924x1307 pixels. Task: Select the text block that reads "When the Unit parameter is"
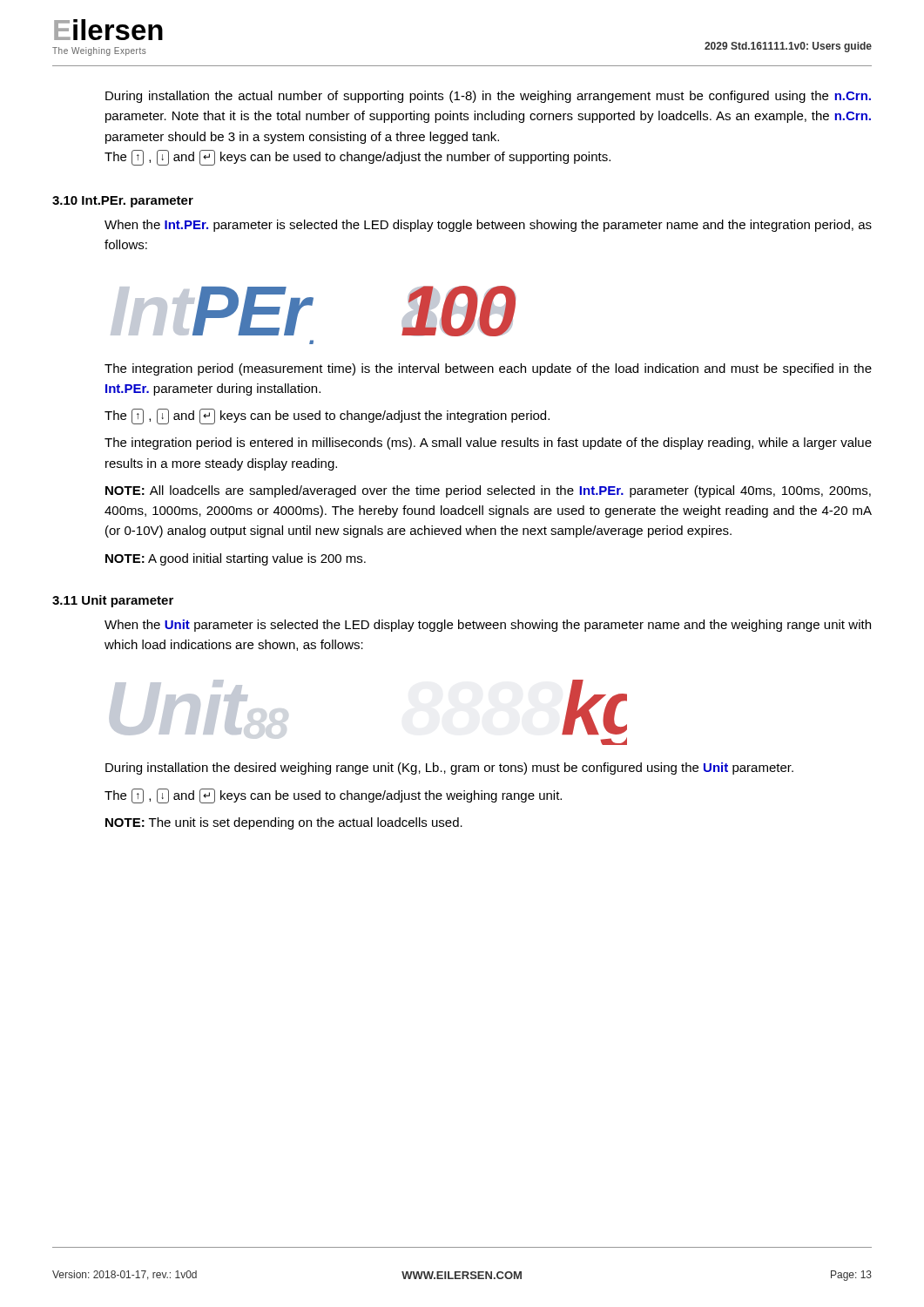tap(488, 634)
